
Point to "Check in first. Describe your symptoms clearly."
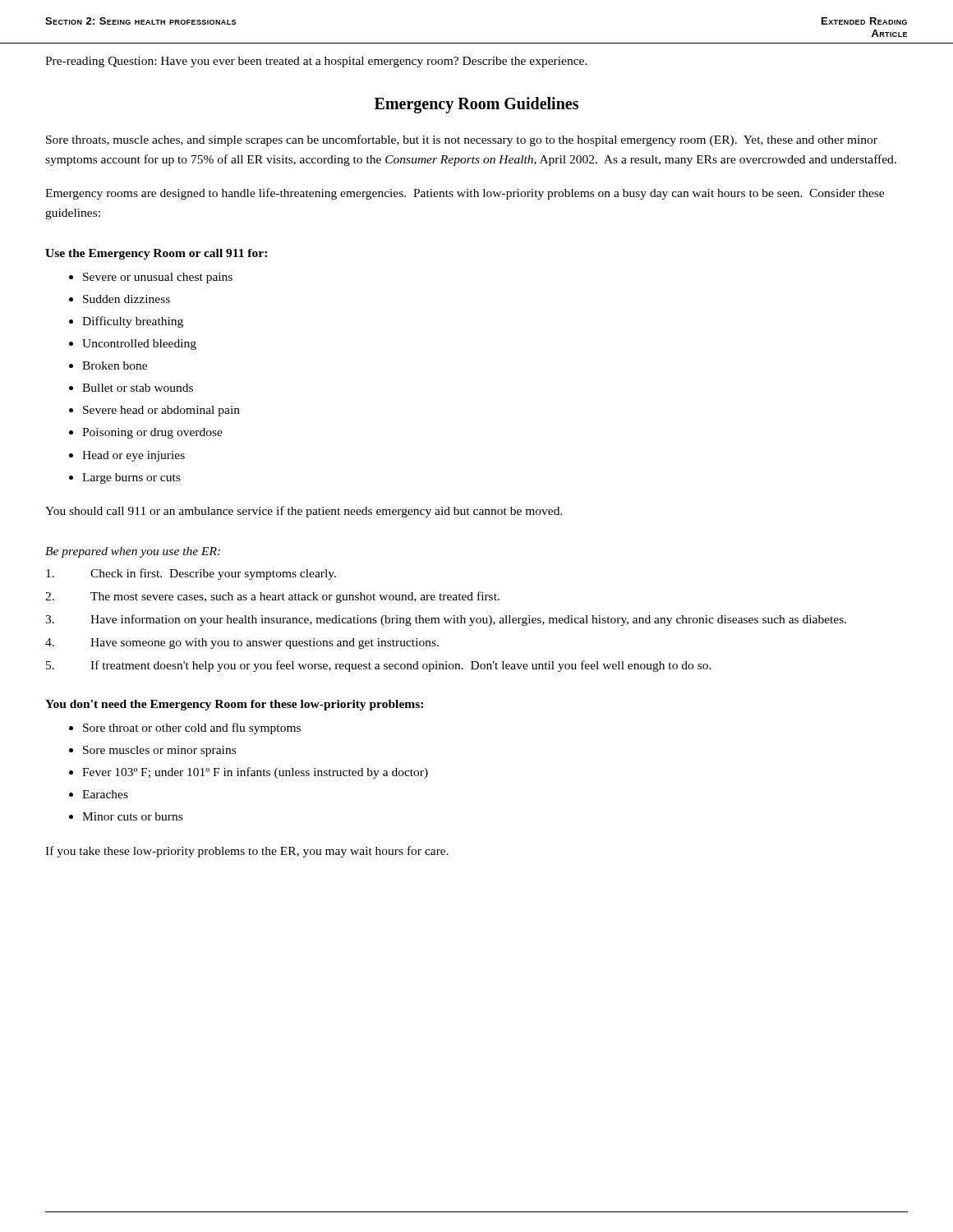click(191, 574)
